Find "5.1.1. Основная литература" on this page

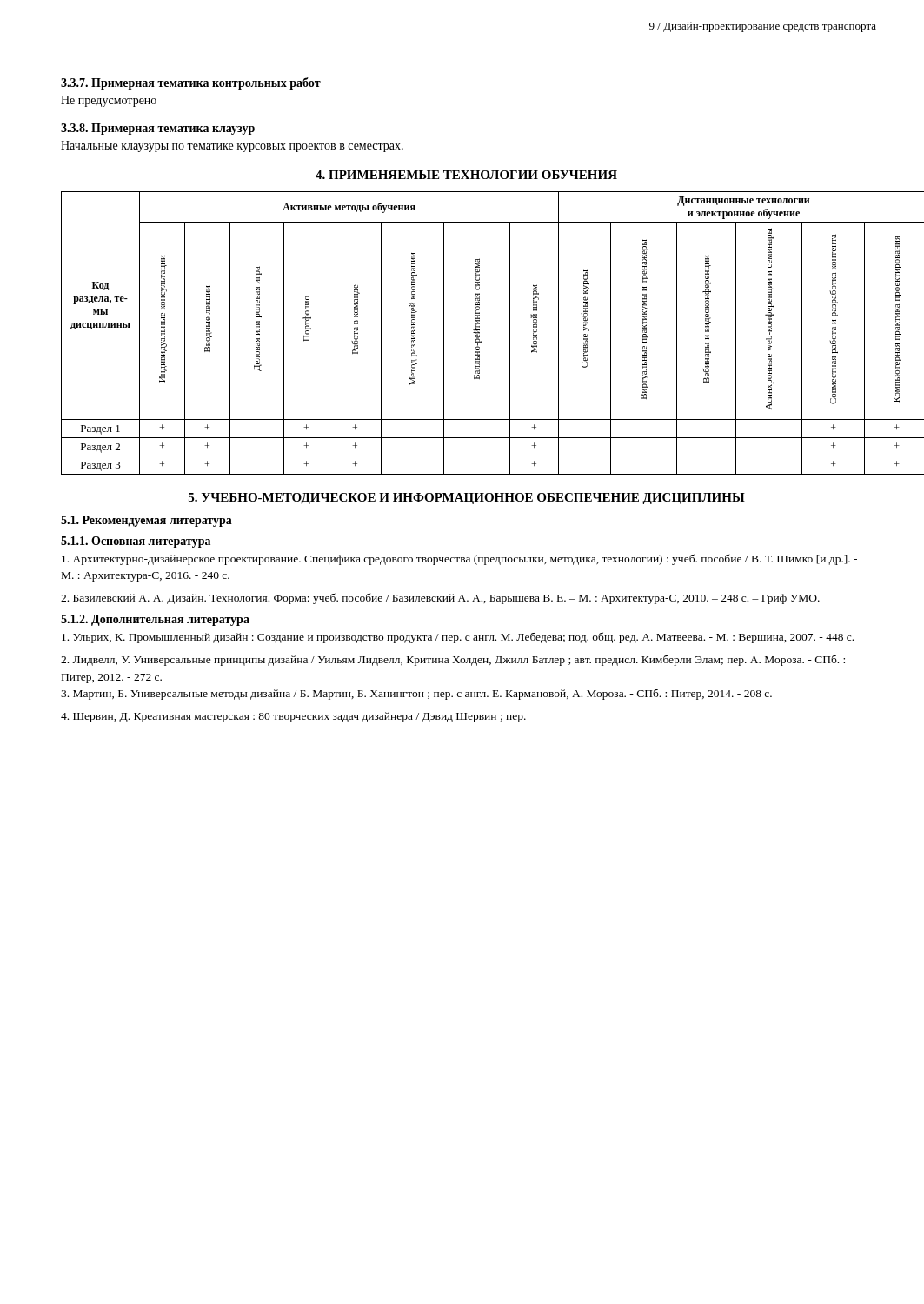click(x=136, y=541)
